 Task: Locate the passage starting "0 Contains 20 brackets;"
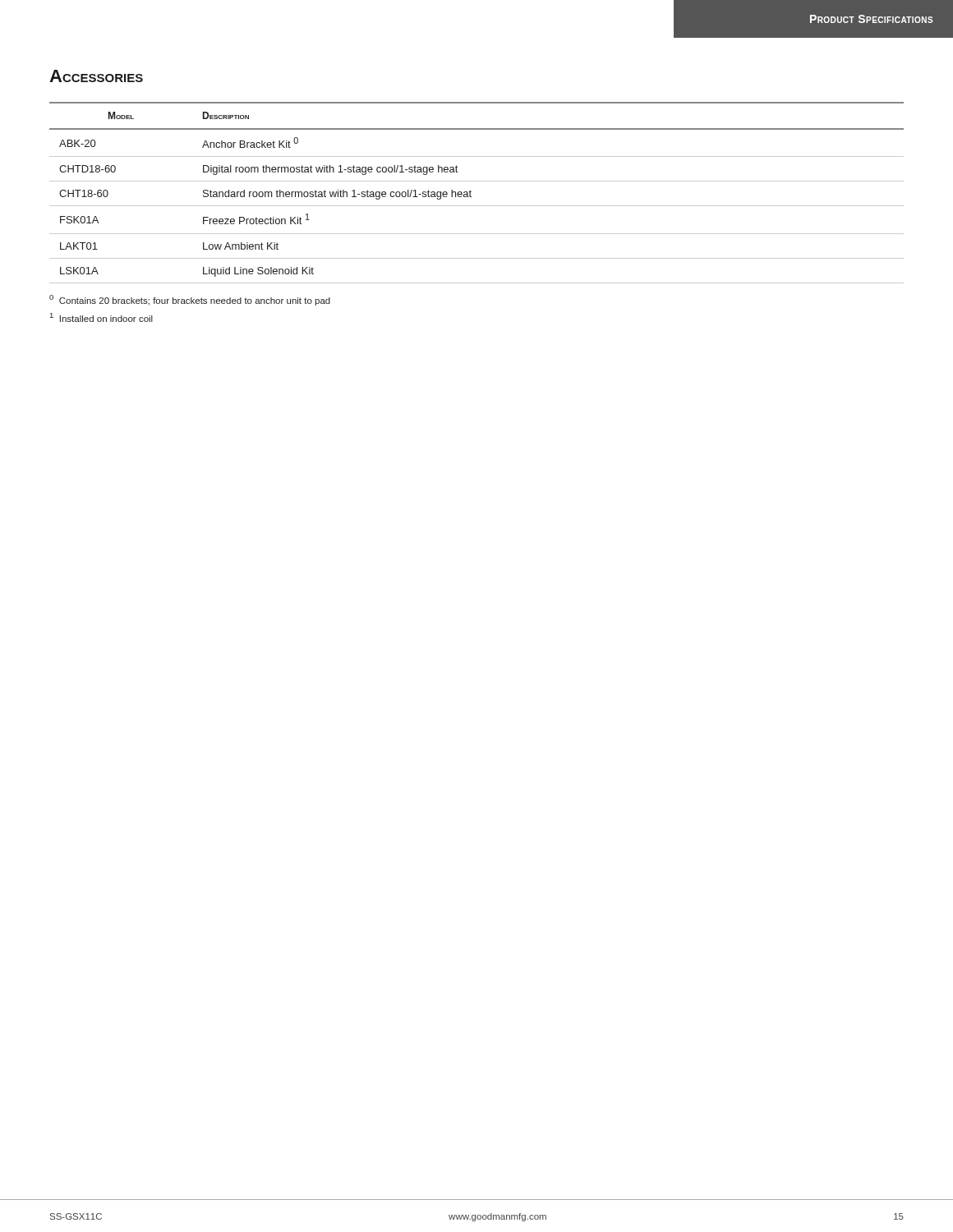[190, 300]
